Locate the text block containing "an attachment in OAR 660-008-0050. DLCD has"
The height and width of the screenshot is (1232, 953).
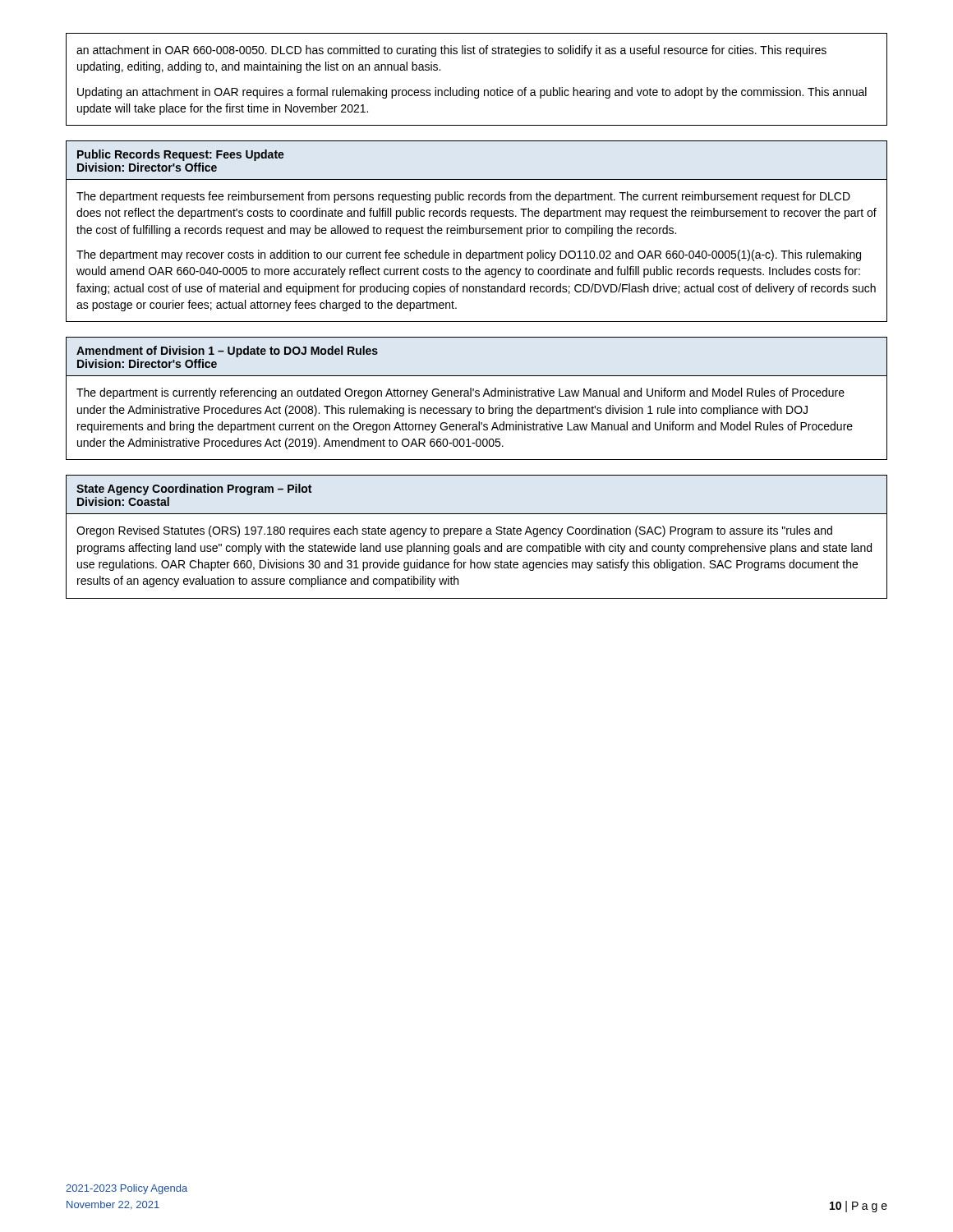click(476, 79)
